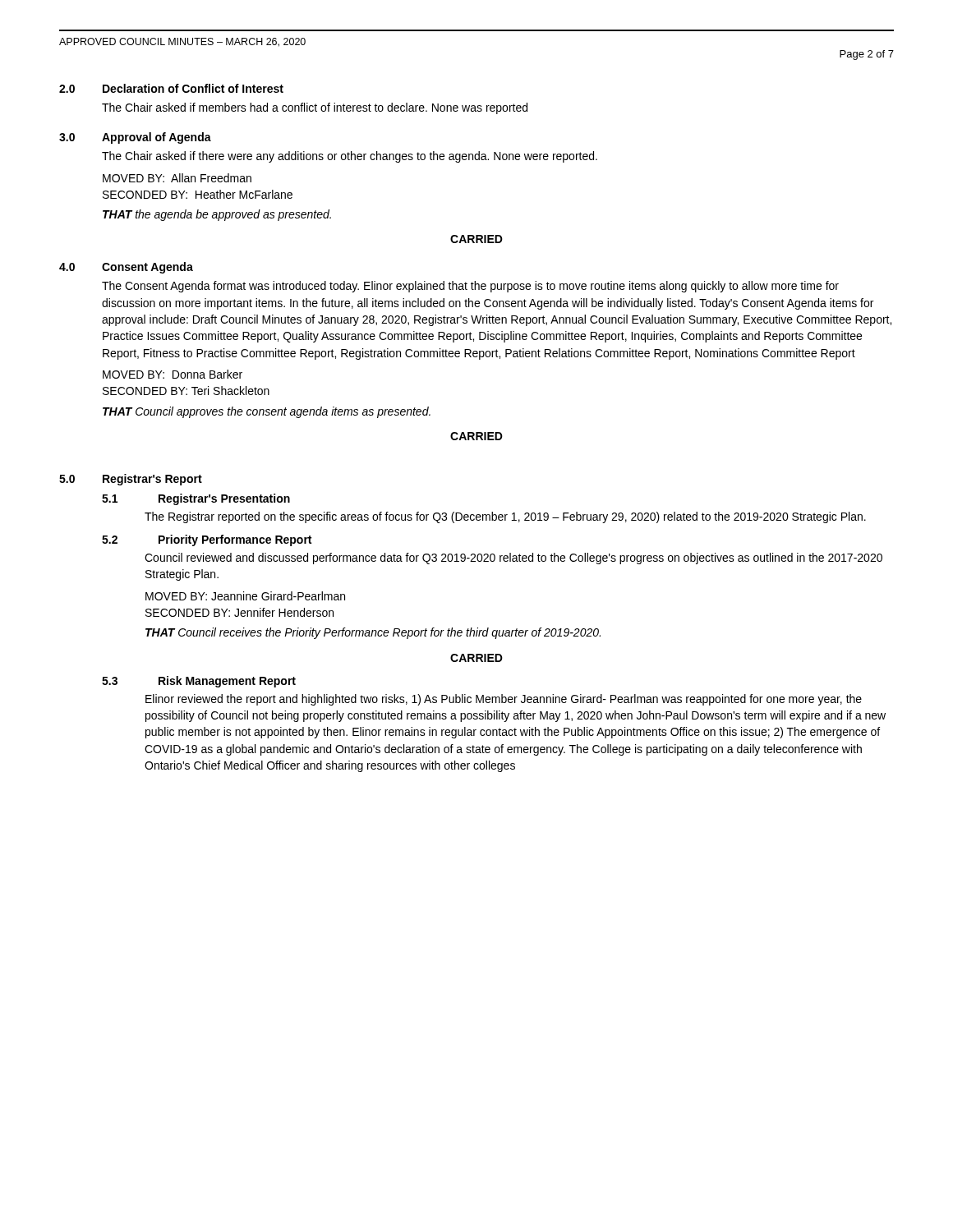Point to the section header beginning "2.0 Declaration of Conflict of"
The width and height of the screenshot is (953, 1232).
coord(171,89)
